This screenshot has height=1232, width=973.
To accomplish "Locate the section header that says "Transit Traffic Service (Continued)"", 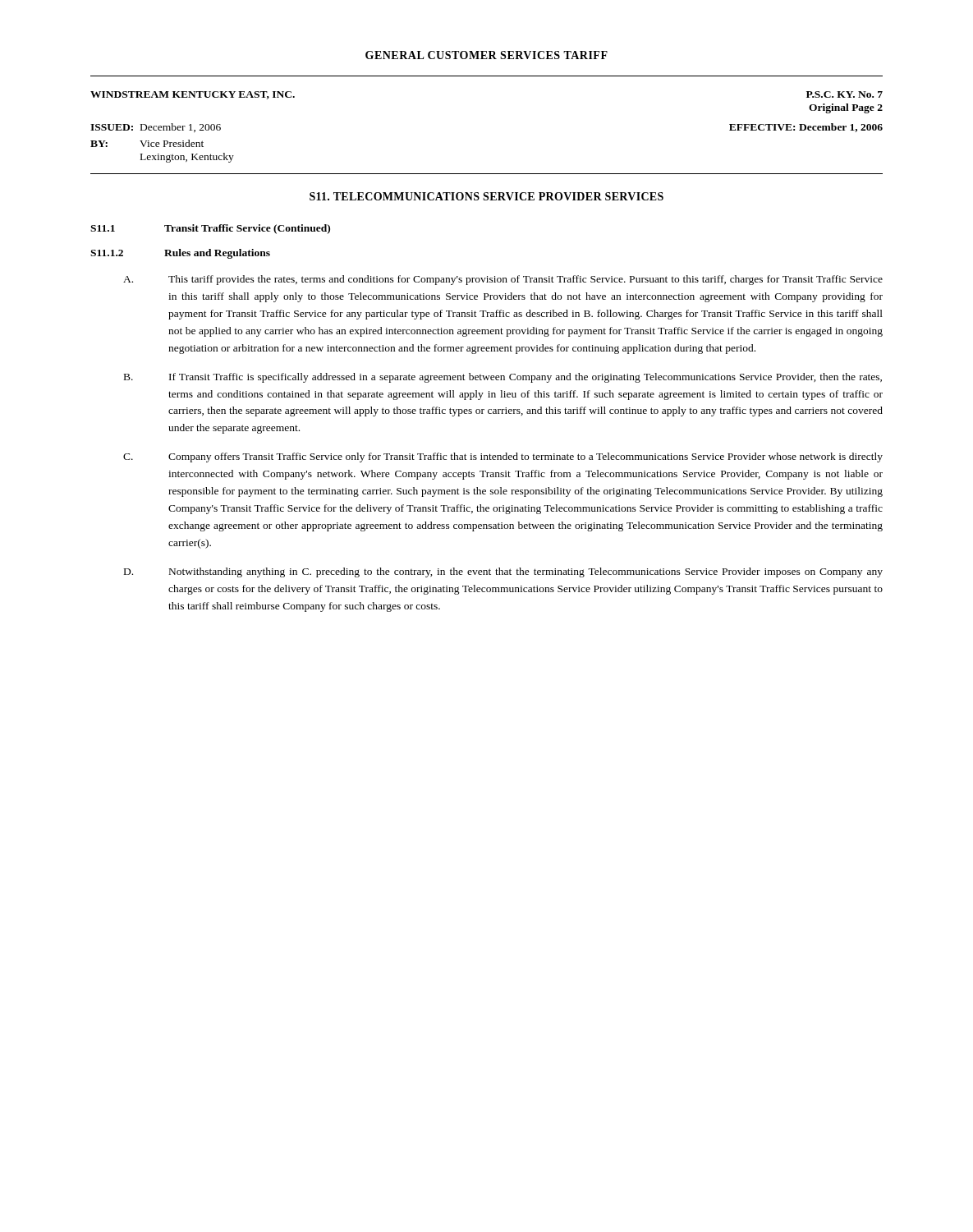I will 248,228.
